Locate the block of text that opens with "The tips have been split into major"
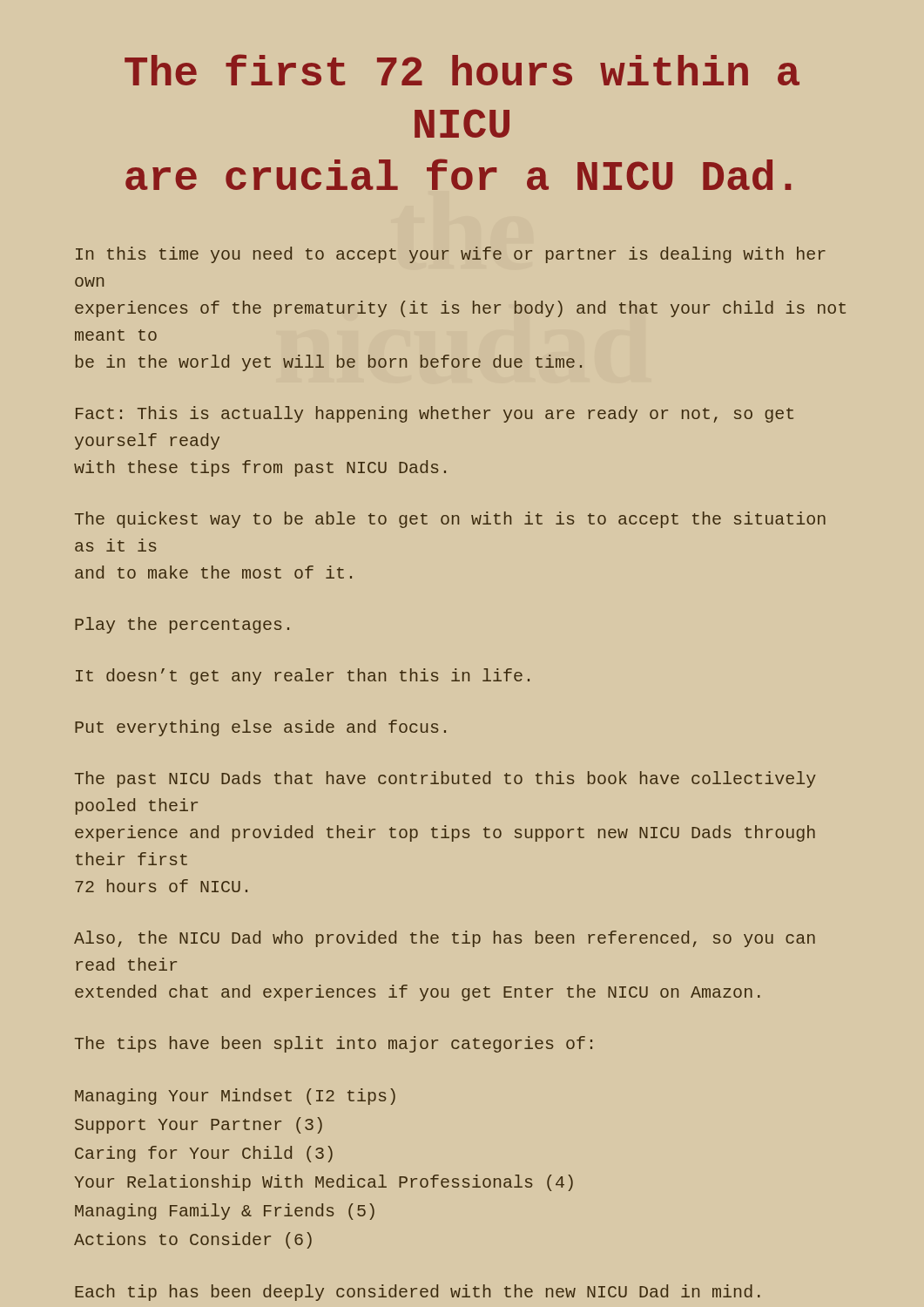Image resolution: width=924 pixels, height=1307 pixels. coord(335,1044)
